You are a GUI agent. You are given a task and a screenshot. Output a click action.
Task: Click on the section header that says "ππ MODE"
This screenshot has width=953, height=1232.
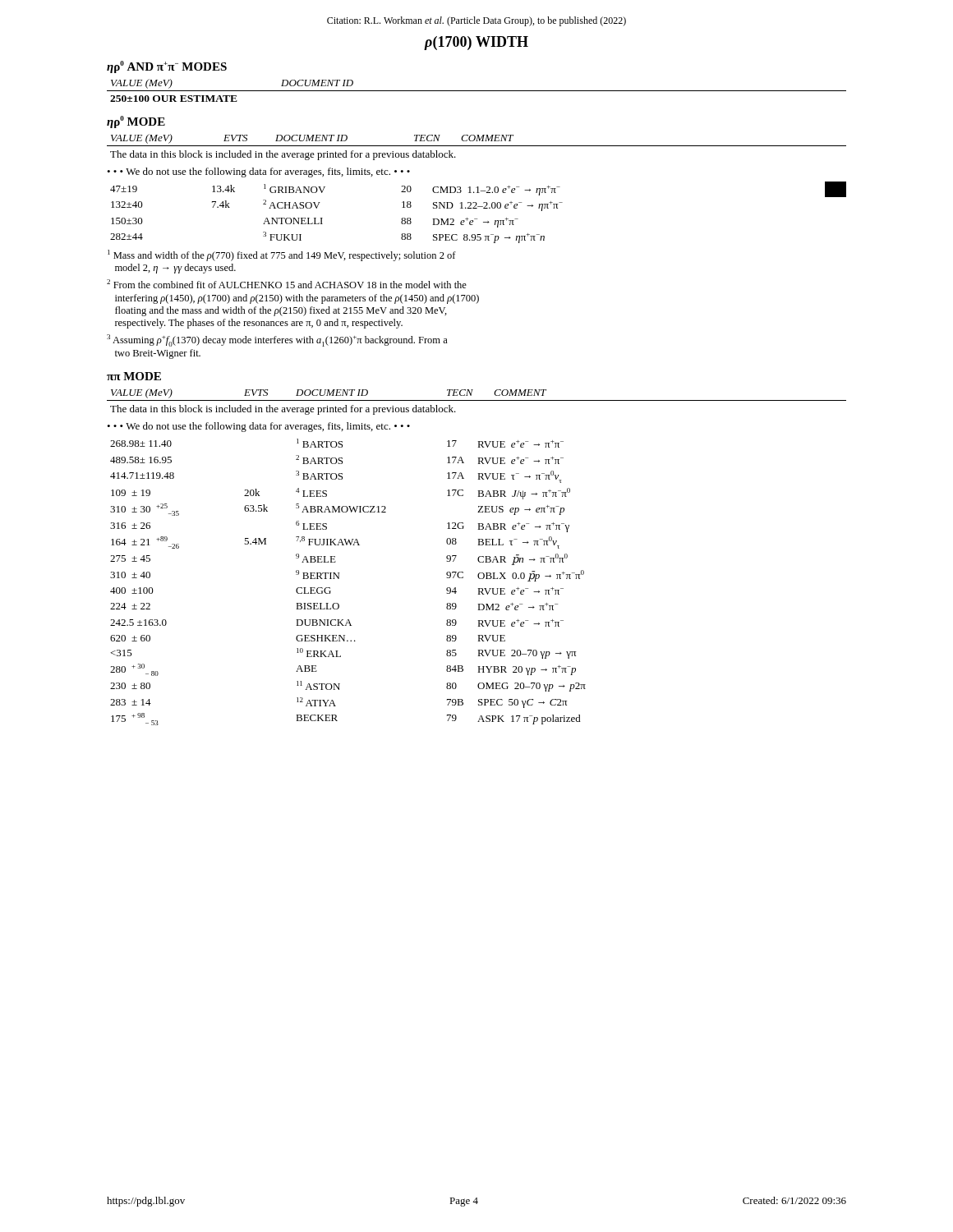(134, 376)
